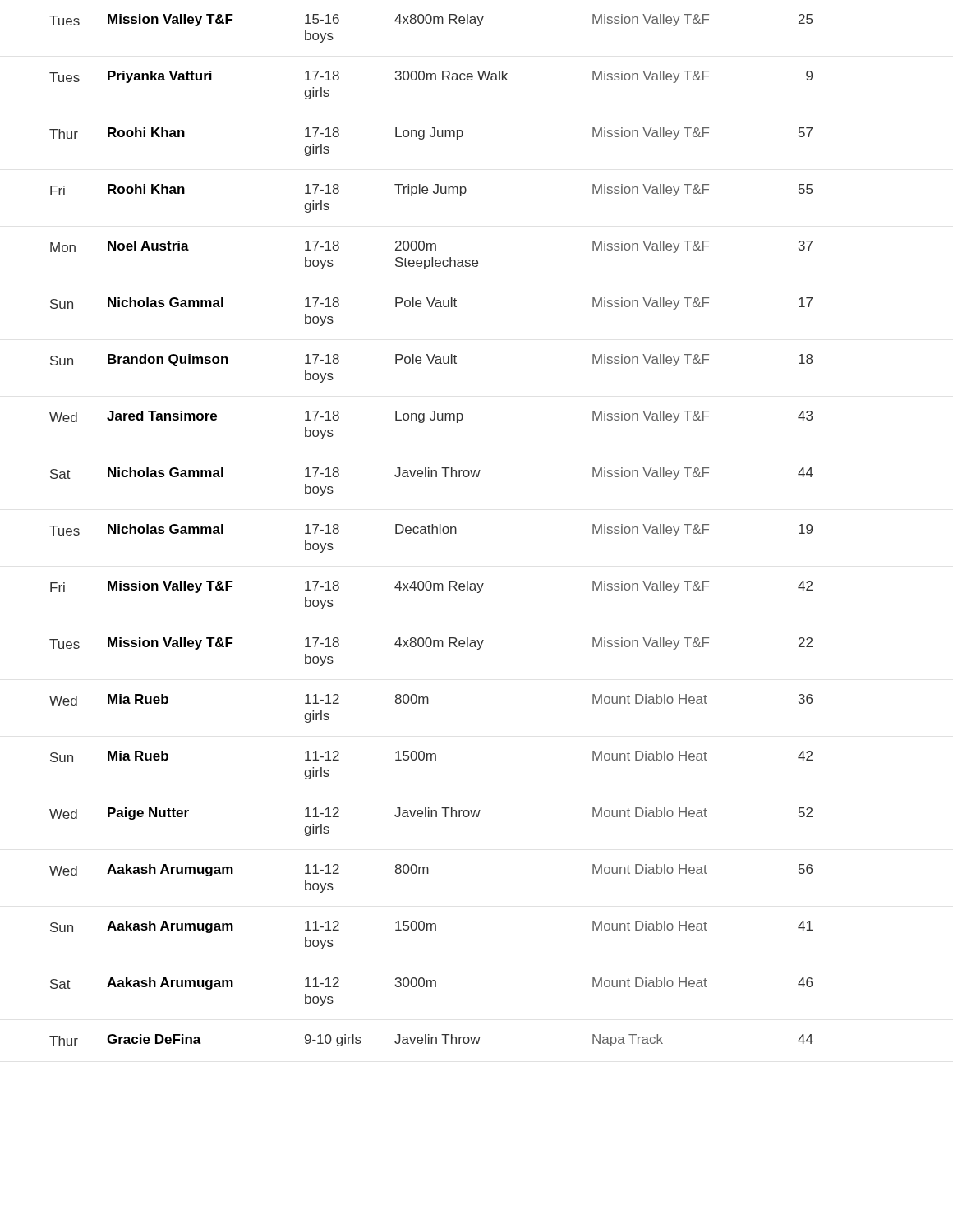Locate the list item with the text "Mon Noel Austria 17-18boys 2000mSteeplechase Mission Valley T&F"
Image resolution: width=953 pixels, height=1232 pixels.
point(431,255)
